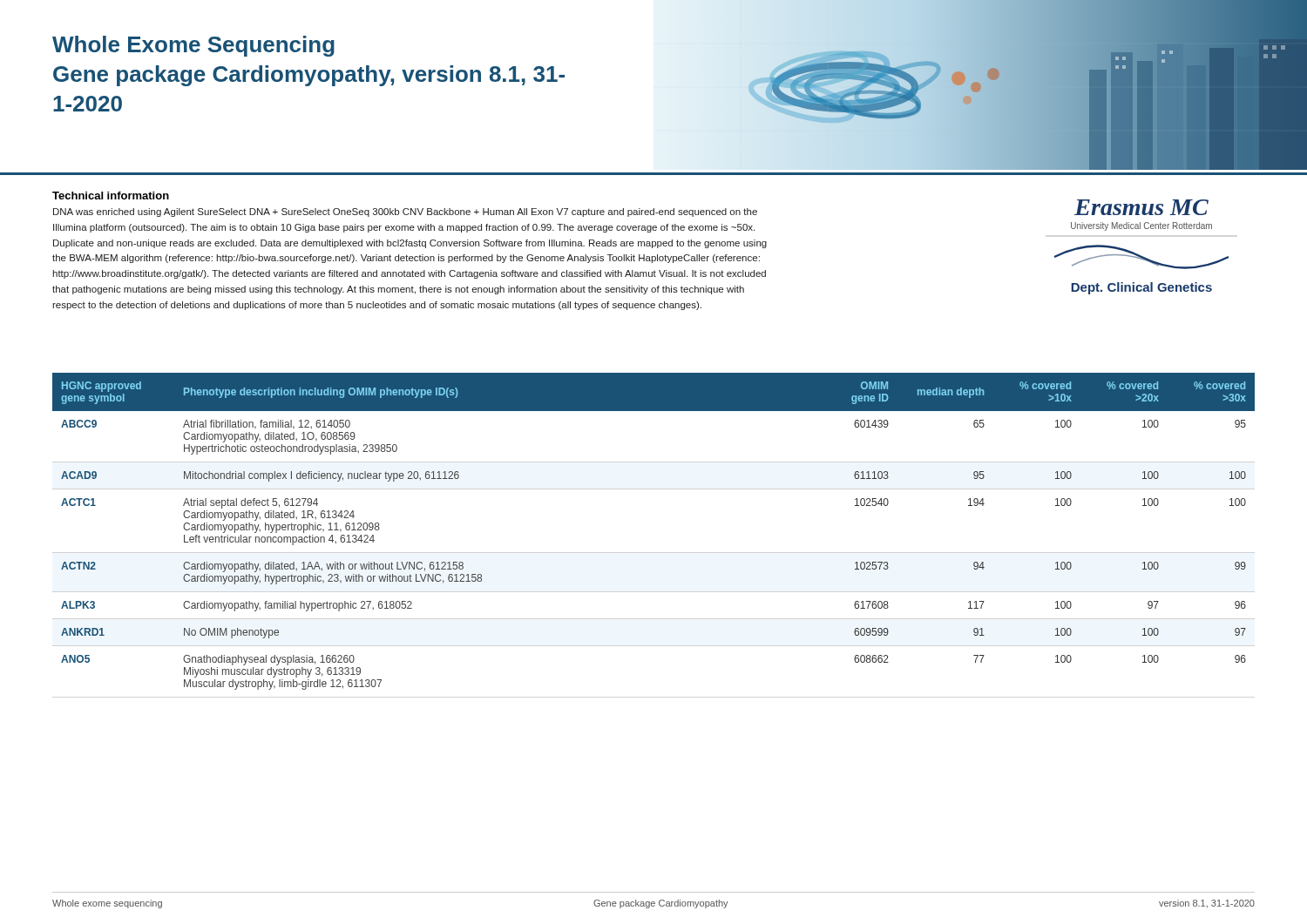Locate the section header with the text "Technical information"
This screenshot has height=924, width=1307.
pyautogui.click(x=111, y=196)
